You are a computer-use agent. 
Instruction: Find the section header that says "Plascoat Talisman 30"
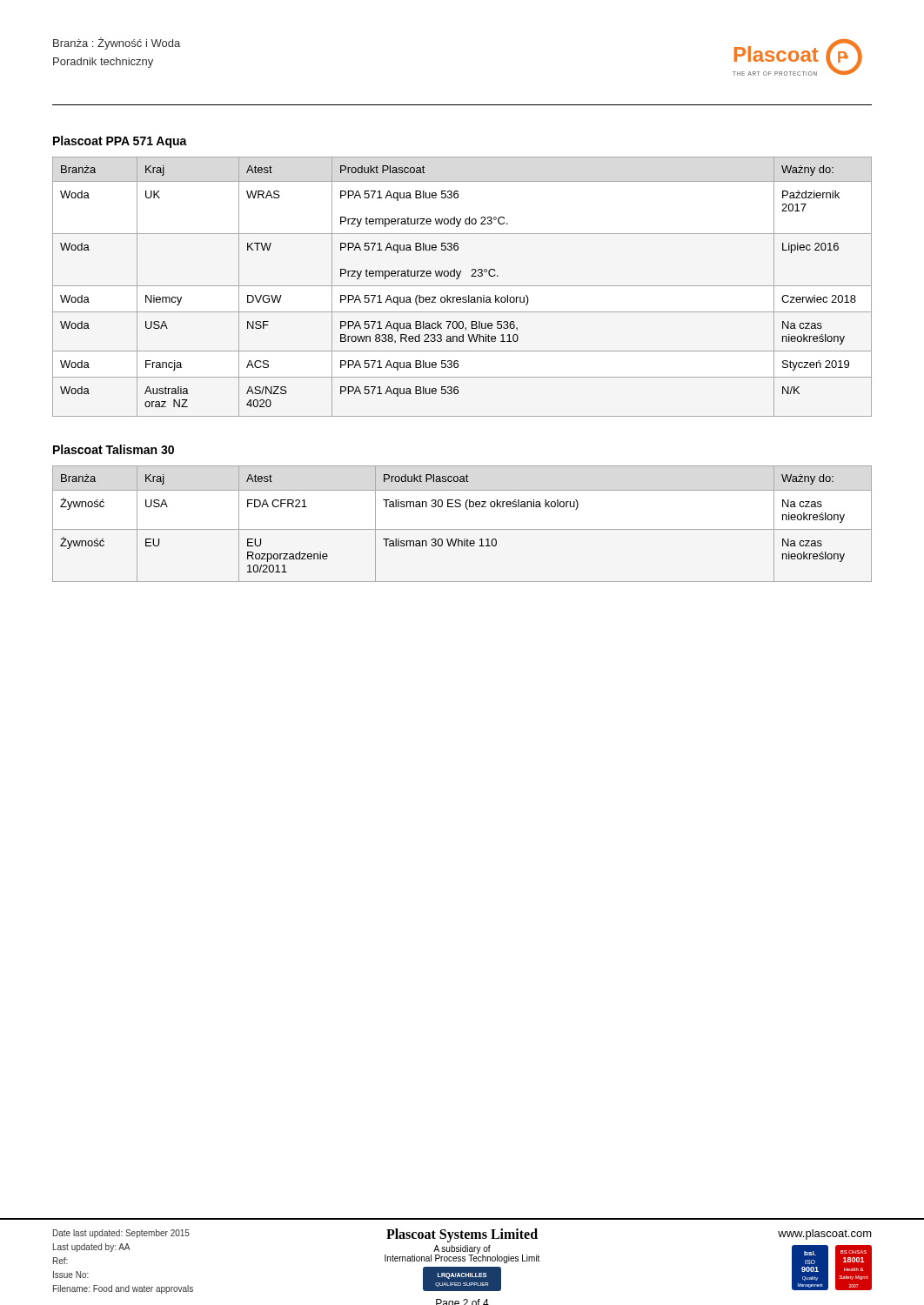click(x=113, y=450)
